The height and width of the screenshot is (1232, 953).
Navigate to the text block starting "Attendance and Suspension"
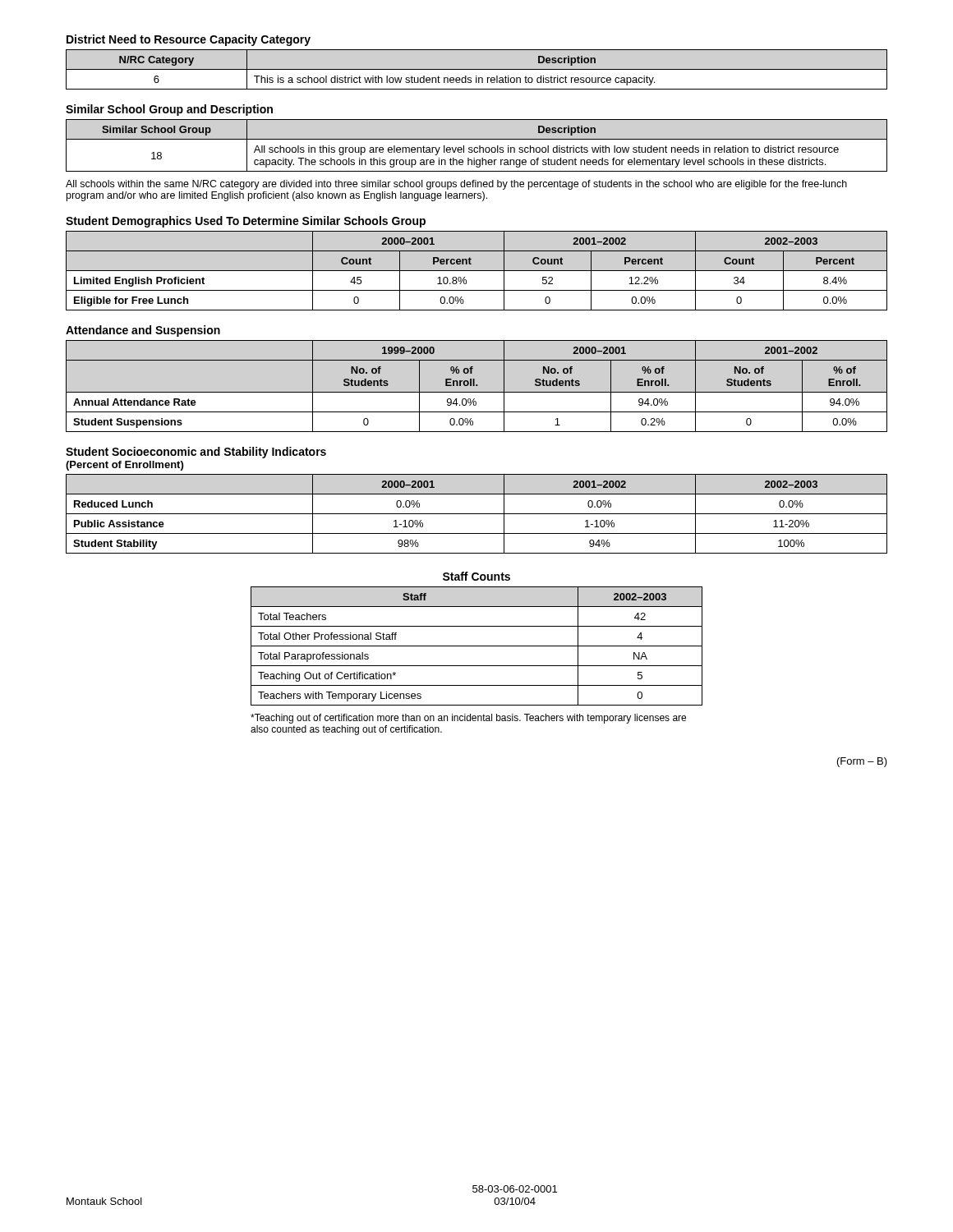click(143, 330)
